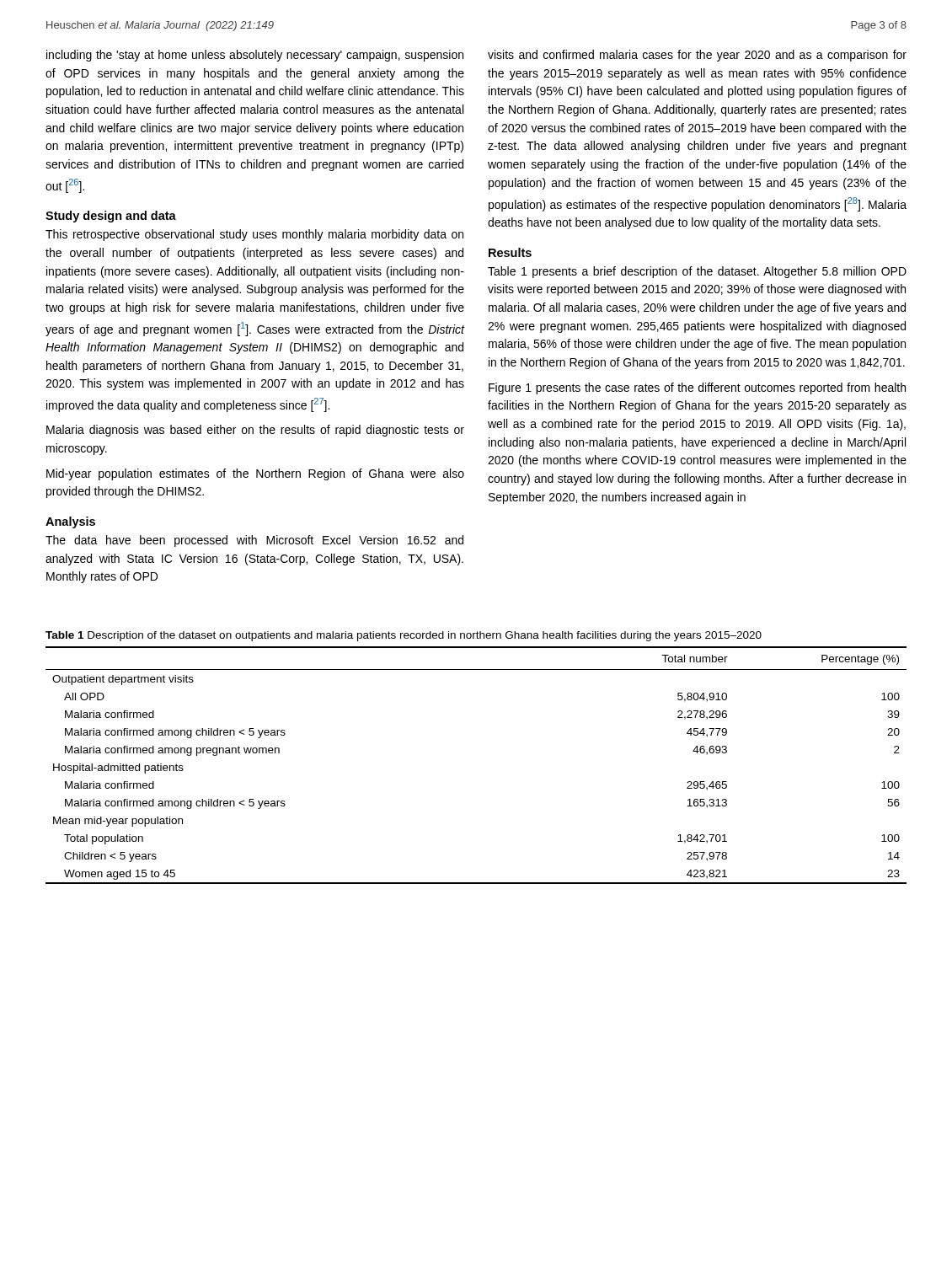Select the table
This screenshot has width=952, height=1264.
point(476,765)
